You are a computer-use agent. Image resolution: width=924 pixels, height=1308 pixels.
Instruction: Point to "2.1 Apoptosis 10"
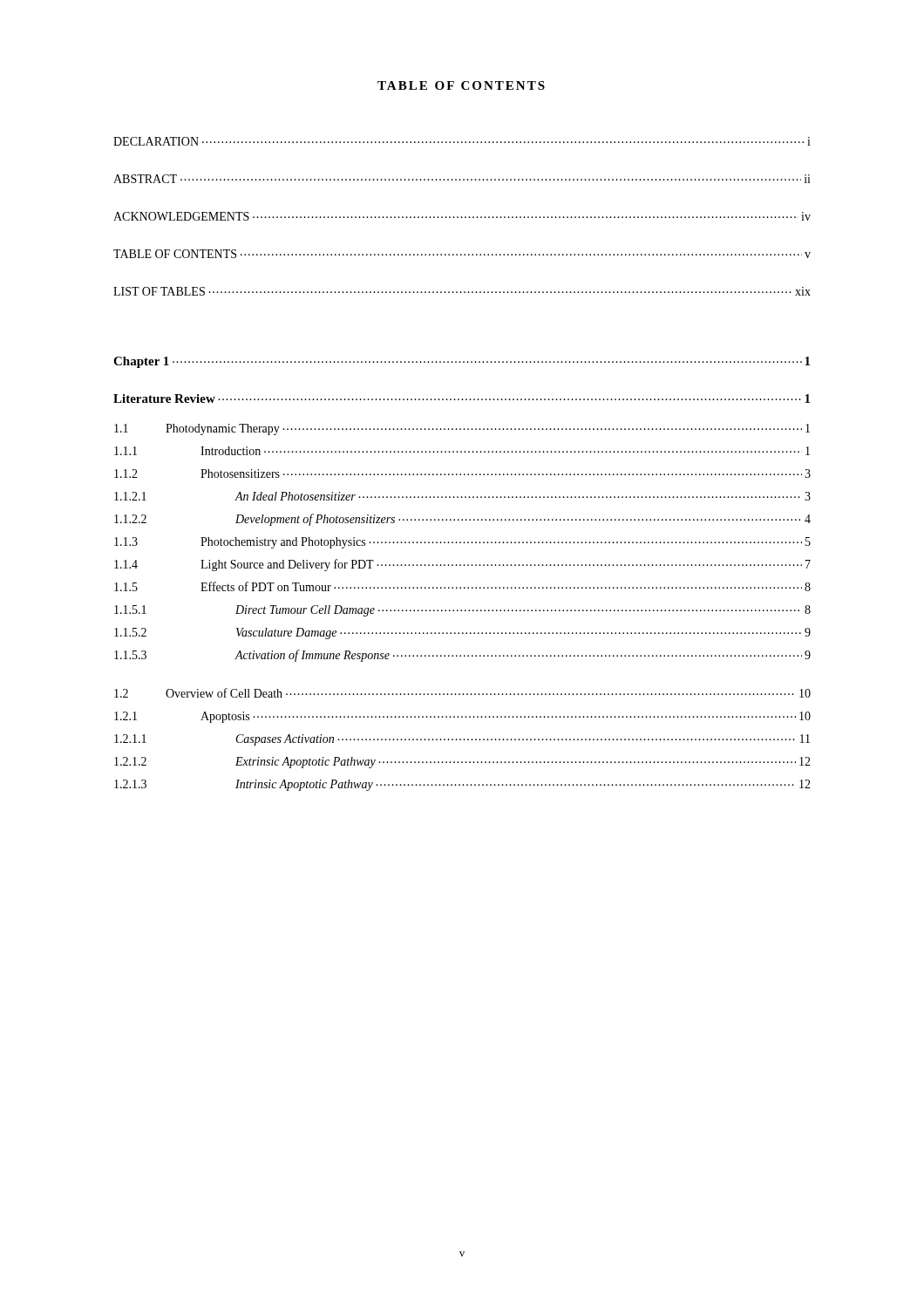pyautogui.click(x=462, y=717)
